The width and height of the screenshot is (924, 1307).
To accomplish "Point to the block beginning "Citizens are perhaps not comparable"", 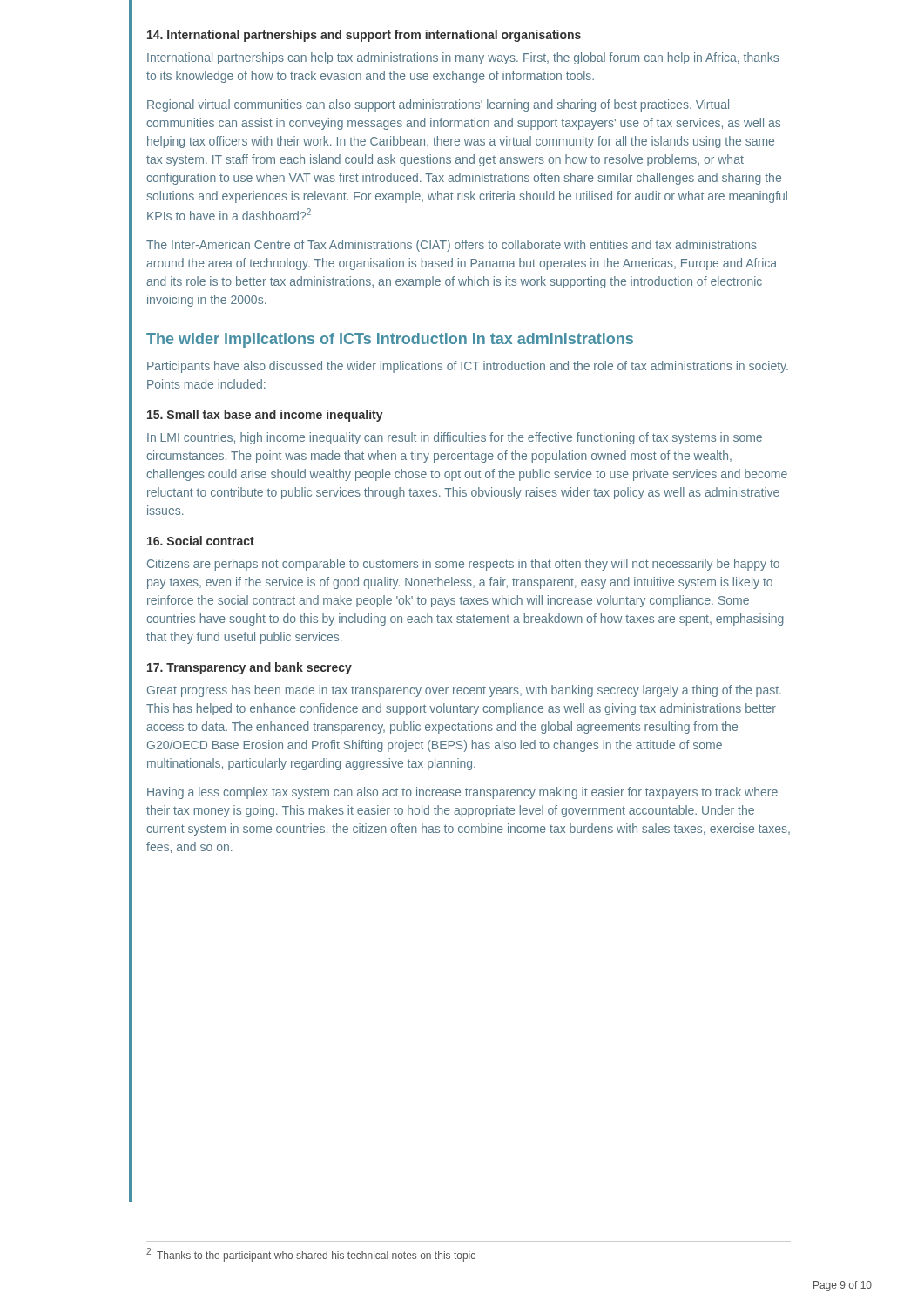I will click(x=465, y=600).
